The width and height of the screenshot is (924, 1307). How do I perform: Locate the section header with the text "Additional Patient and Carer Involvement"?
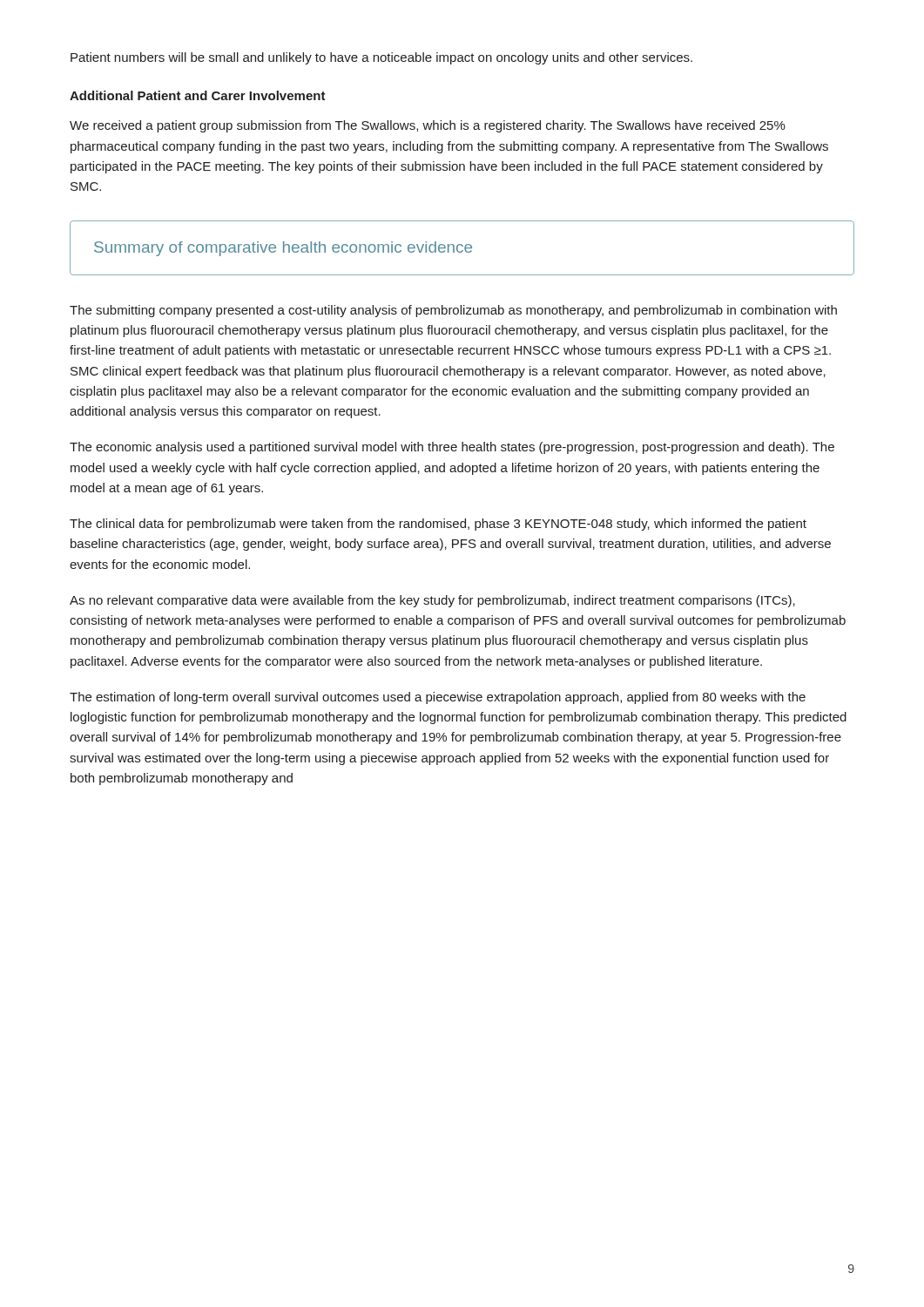coord(197,96)
